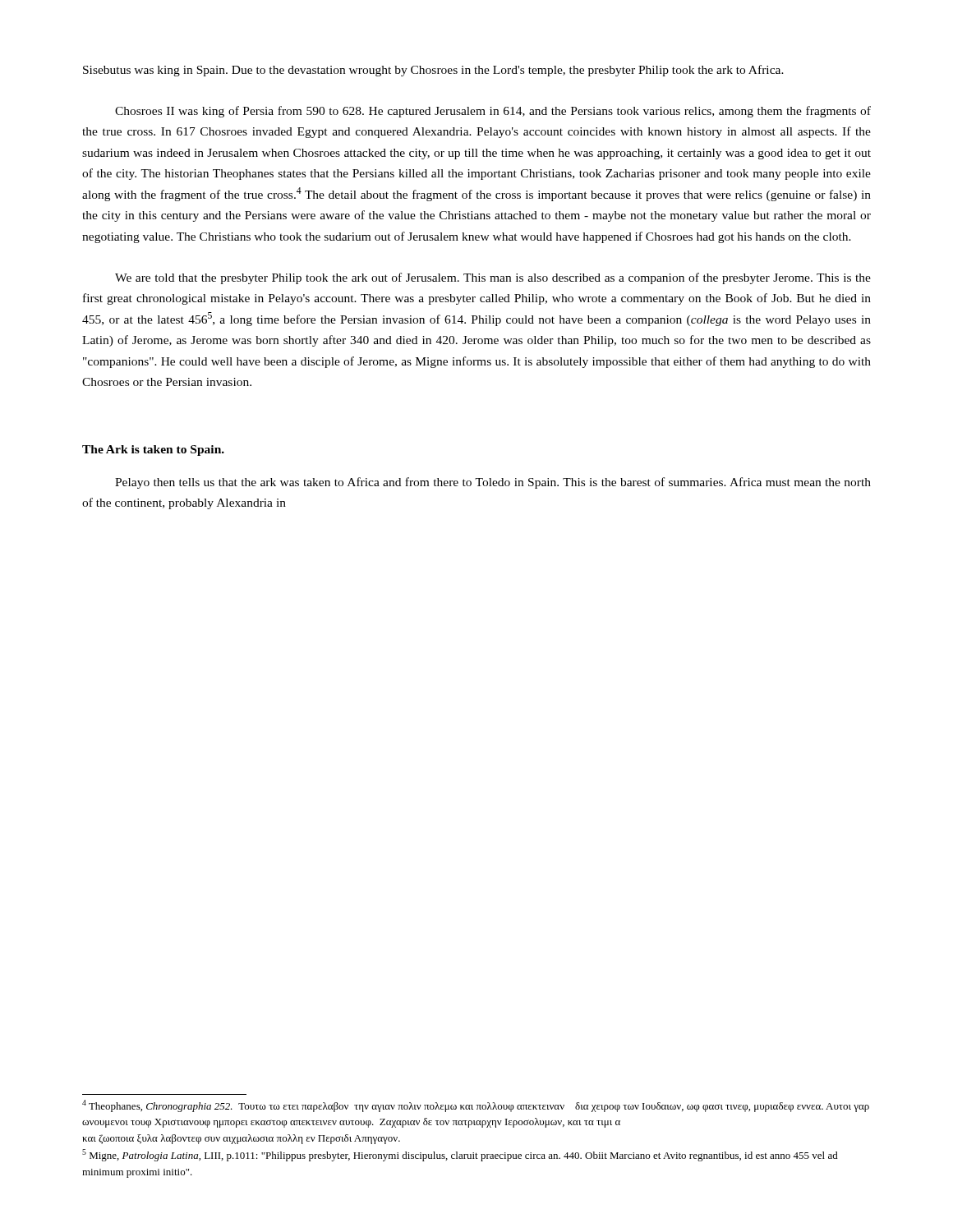This screenshot has width=953, height=1232.
Task: Select the block starting "4 Theophanes, Chronographia 252. Τουτω τω ετει παρελαβον"
Action: (x=476, y=1113)
